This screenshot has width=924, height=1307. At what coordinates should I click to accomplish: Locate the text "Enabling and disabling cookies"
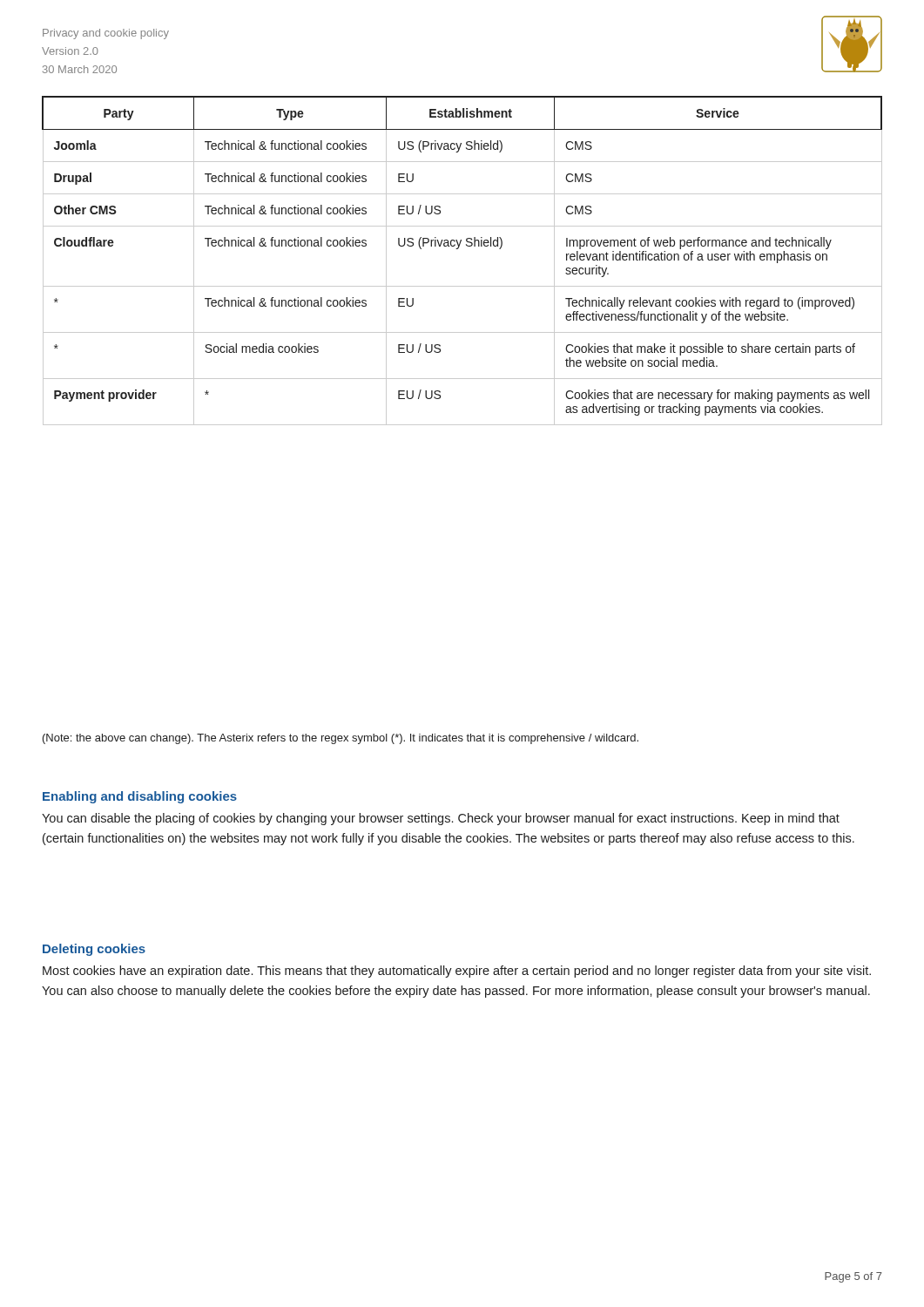[139, 796]
